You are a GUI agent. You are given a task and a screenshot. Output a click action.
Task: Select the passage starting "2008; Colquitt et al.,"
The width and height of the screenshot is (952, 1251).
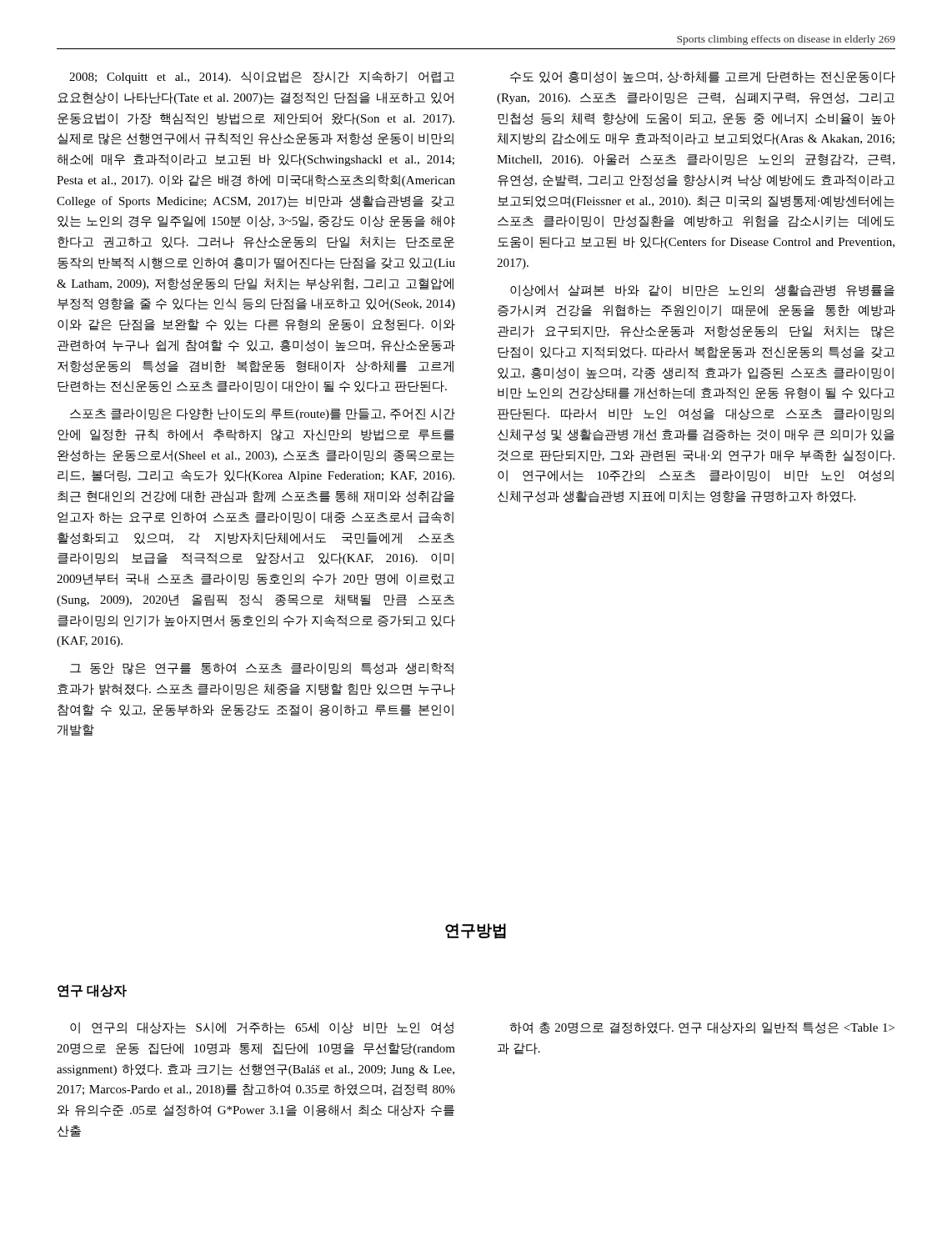256,404
